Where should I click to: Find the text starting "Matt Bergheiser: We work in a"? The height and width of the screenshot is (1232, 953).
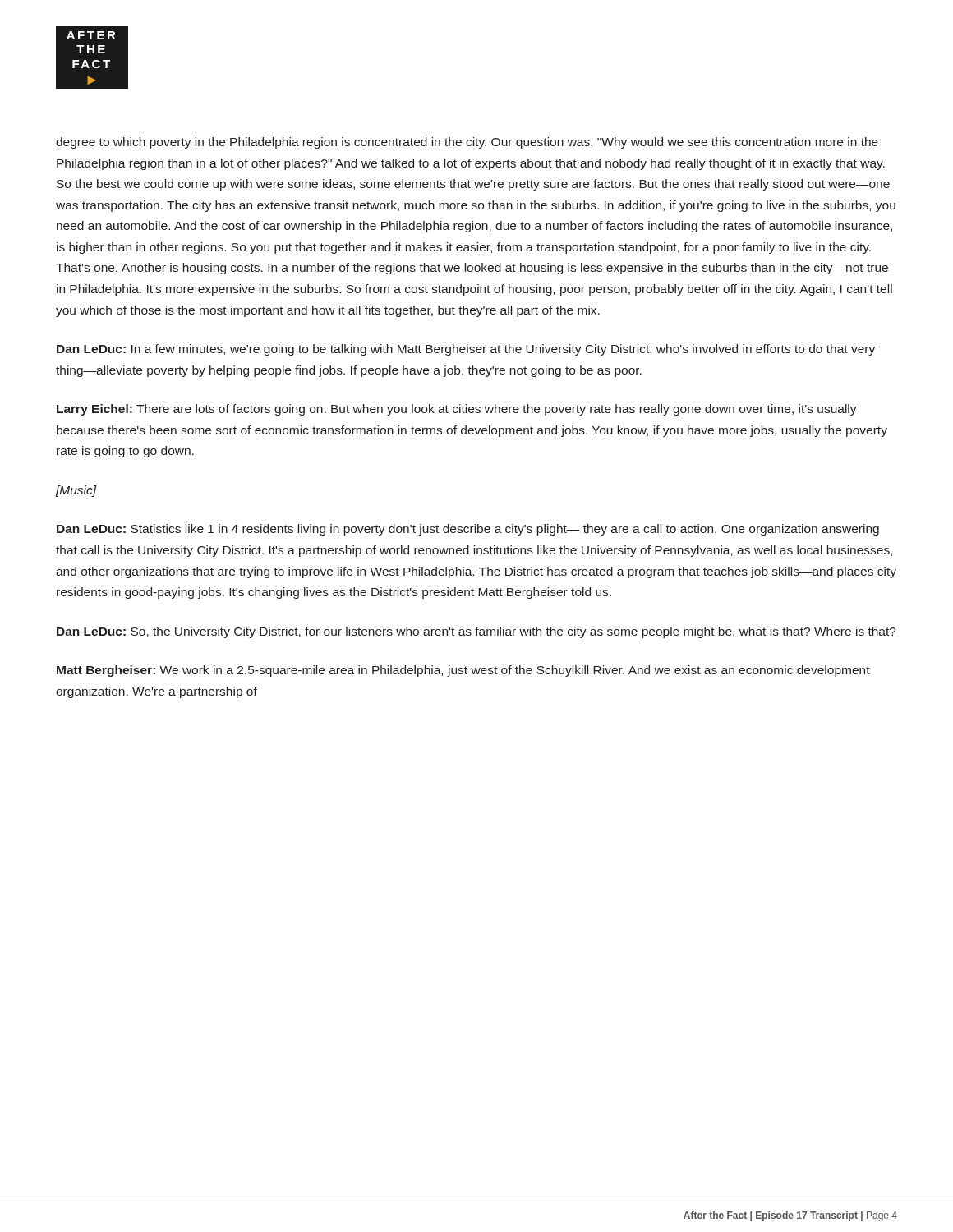[463, 680]
